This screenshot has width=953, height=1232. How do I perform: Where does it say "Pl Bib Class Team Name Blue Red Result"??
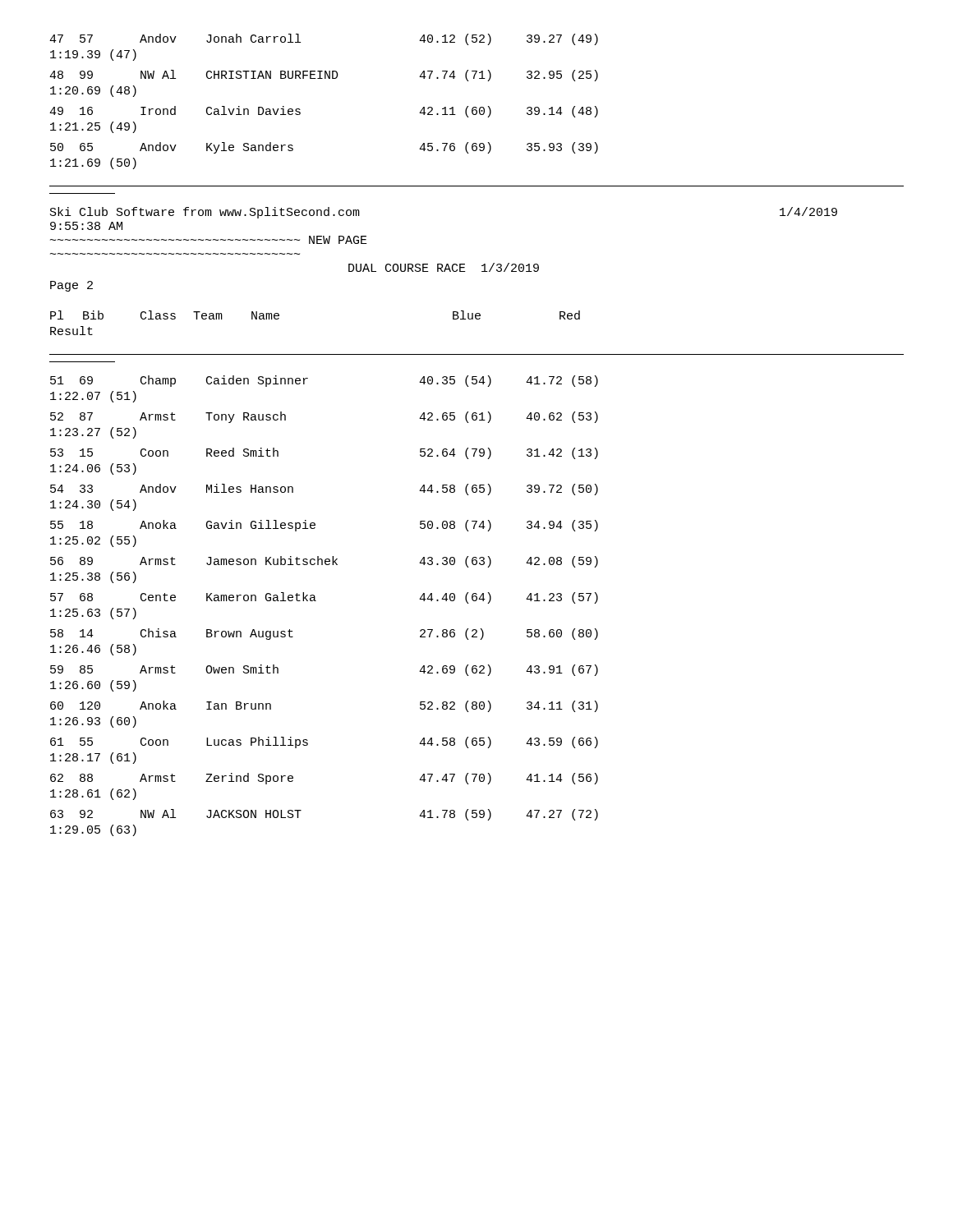(476, 324)
